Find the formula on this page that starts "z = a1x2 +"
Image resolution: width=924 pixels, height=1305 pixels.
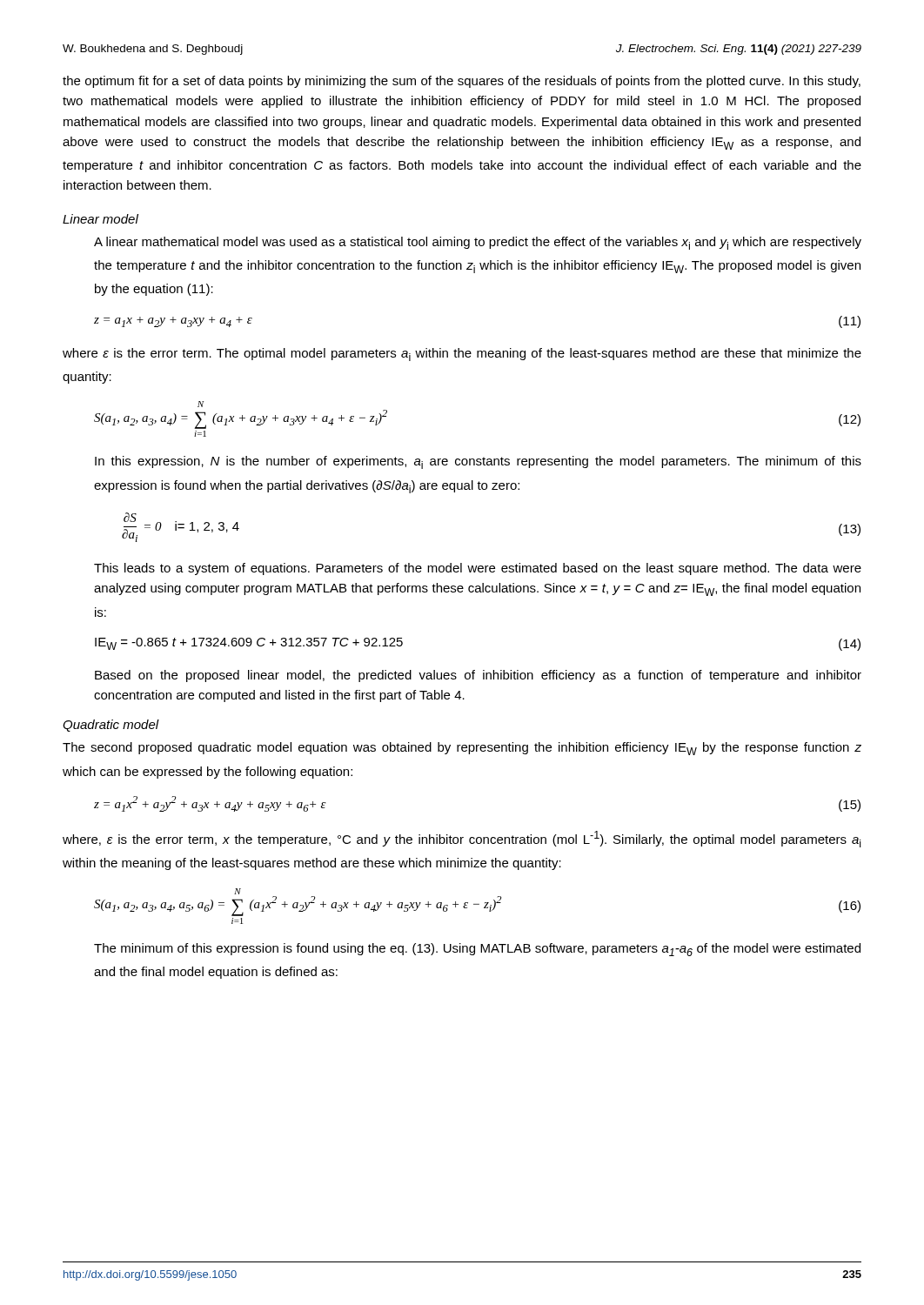tap(200, 805)
